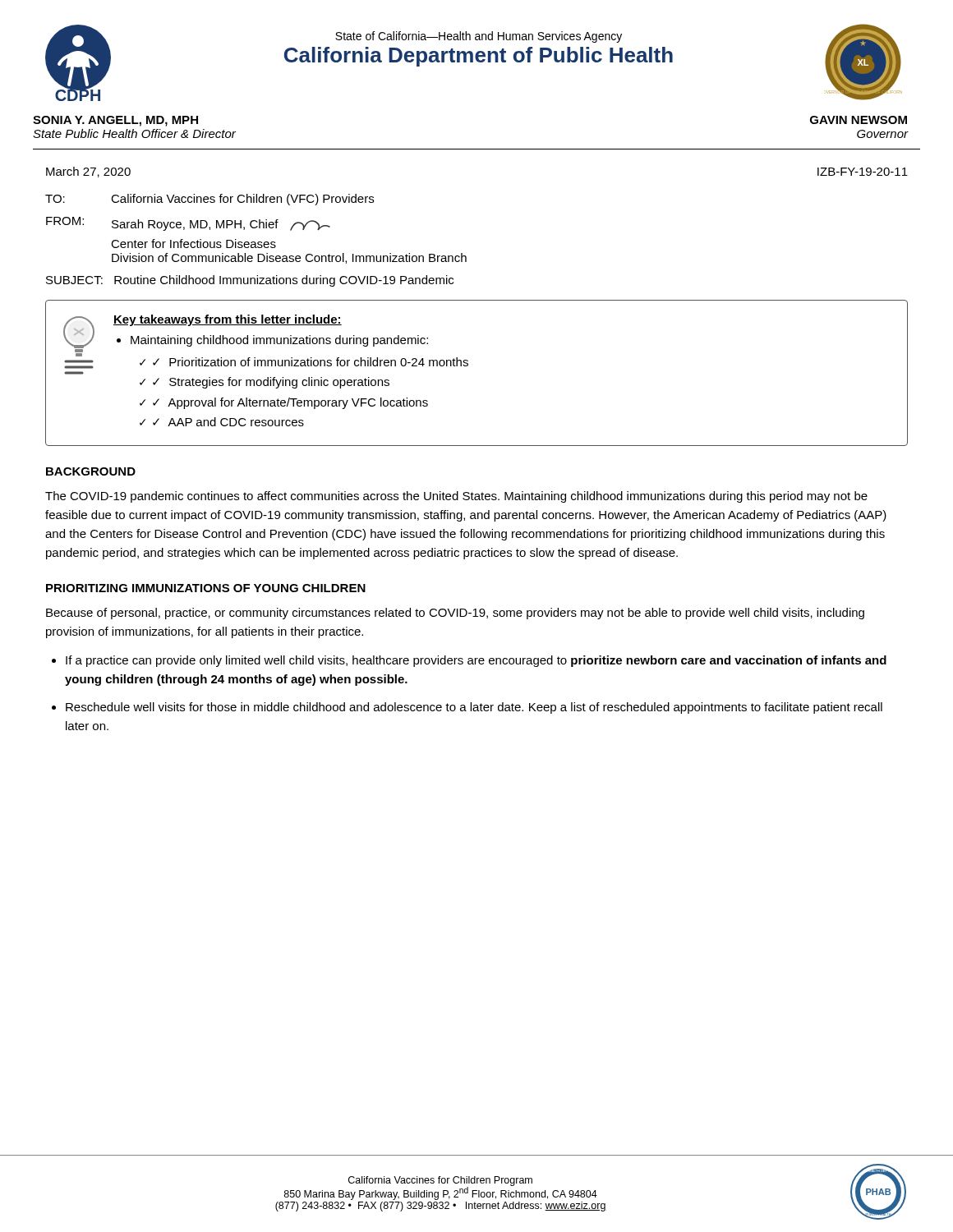Point to the element starting "GAVIN NEWSOM Governor"
Image resolution: width=953 pixels, height=1232 pixels.
(859, 126)
